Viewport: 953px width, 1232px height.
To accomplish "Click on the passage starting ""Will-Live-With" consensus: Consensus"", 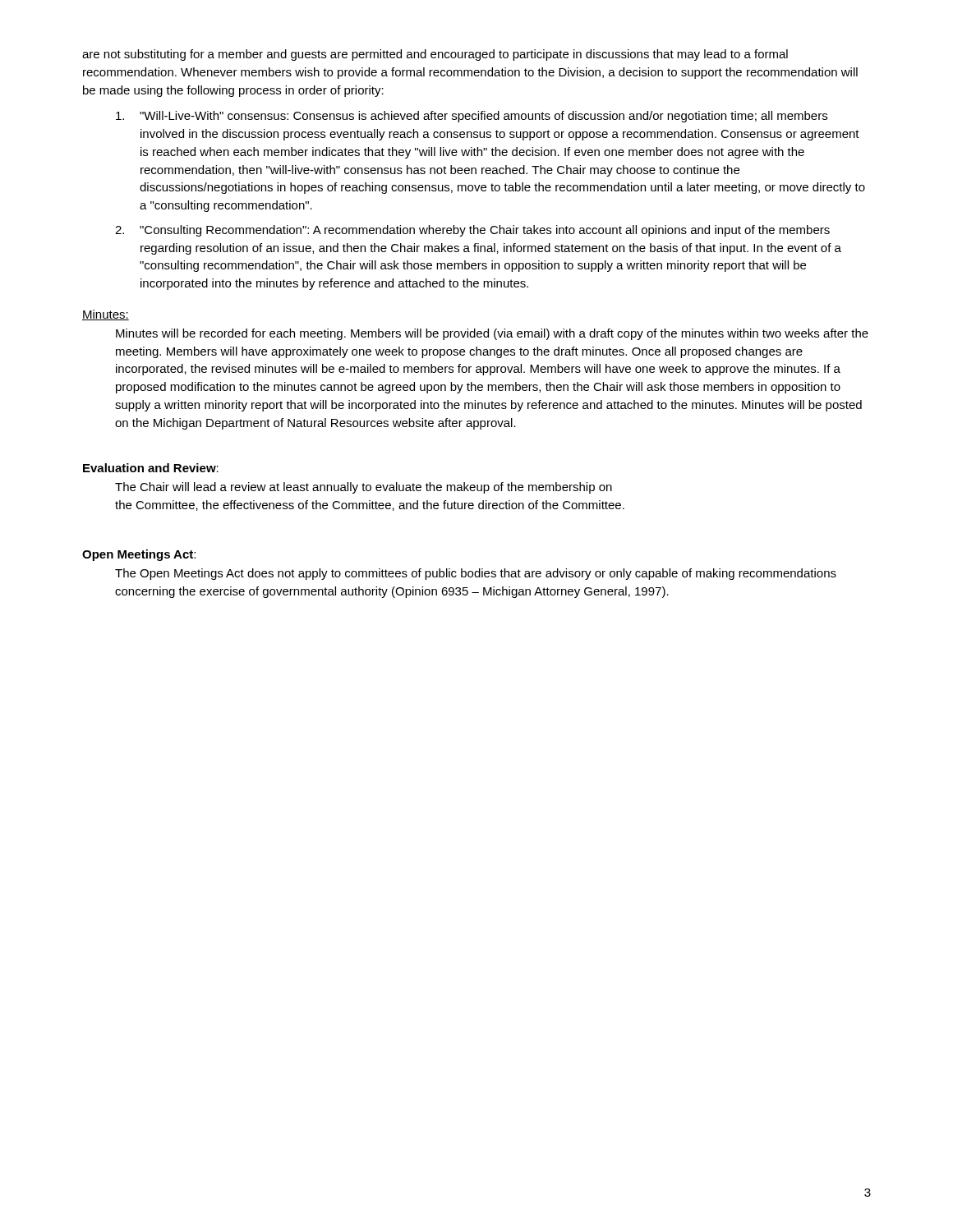I will point(493,161).
